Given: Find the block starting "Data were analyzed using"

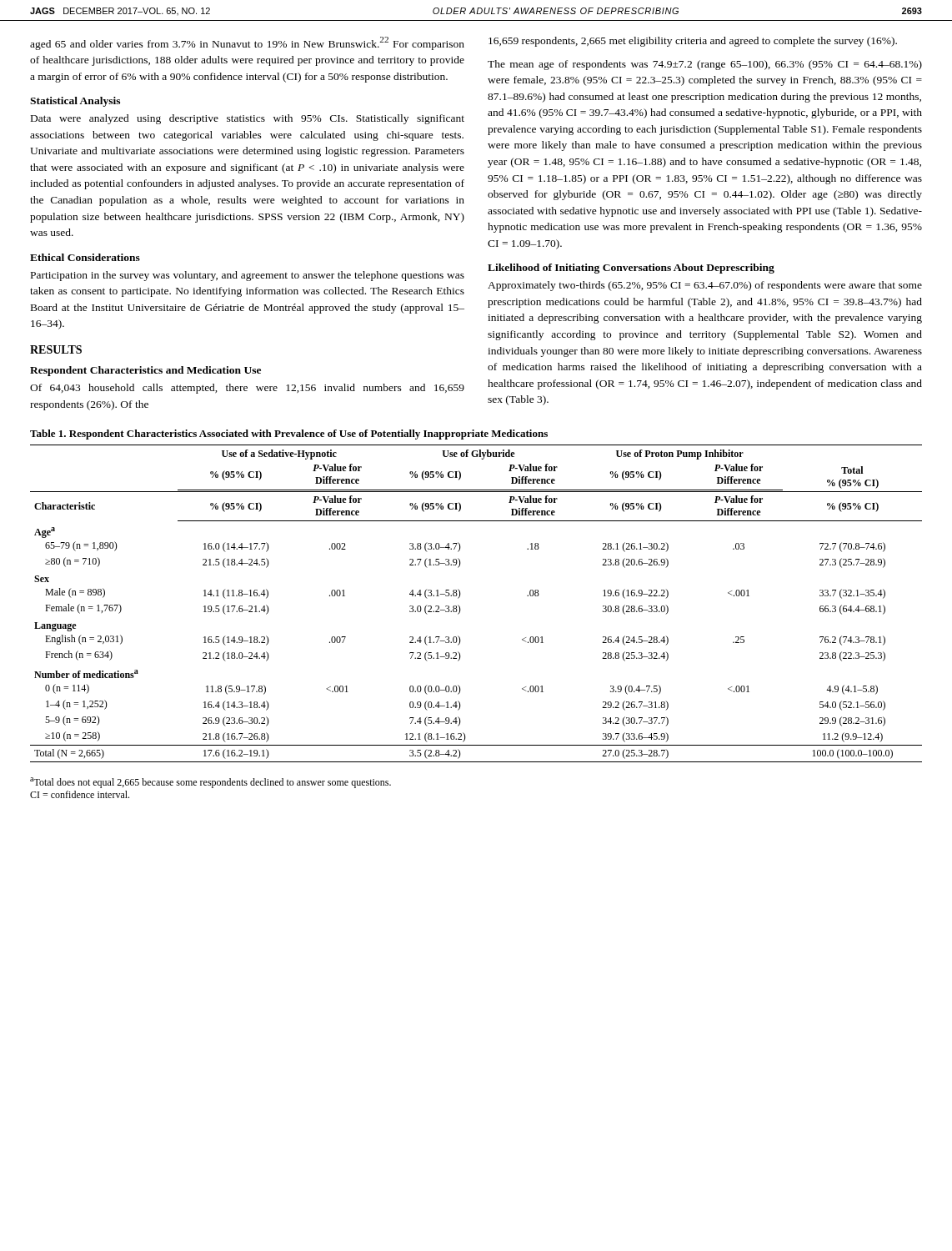Looking at the screenshot, I should click(x=247, y=176).
